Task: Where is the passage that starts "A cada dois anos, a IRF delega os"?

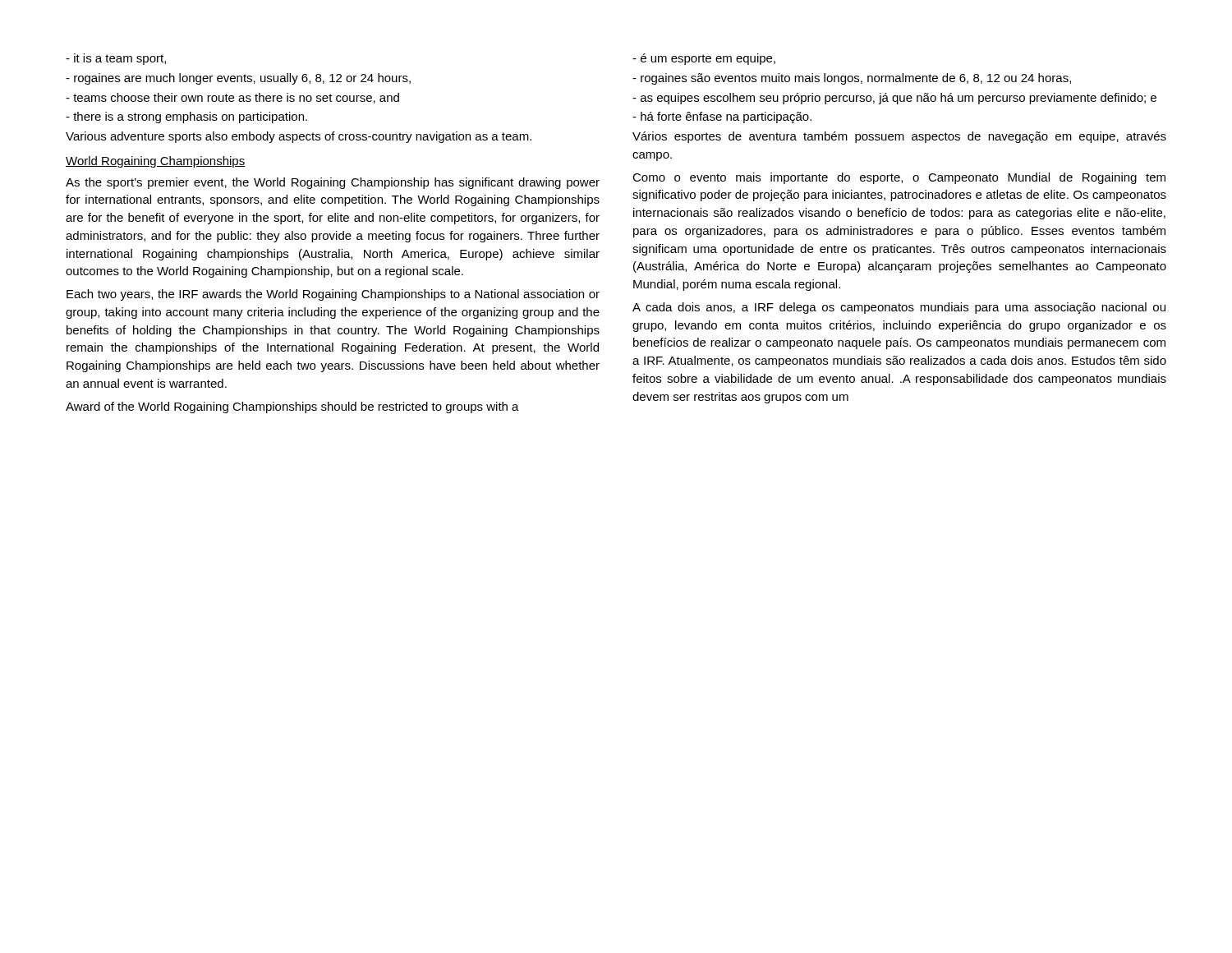Action: click(899, 352)
